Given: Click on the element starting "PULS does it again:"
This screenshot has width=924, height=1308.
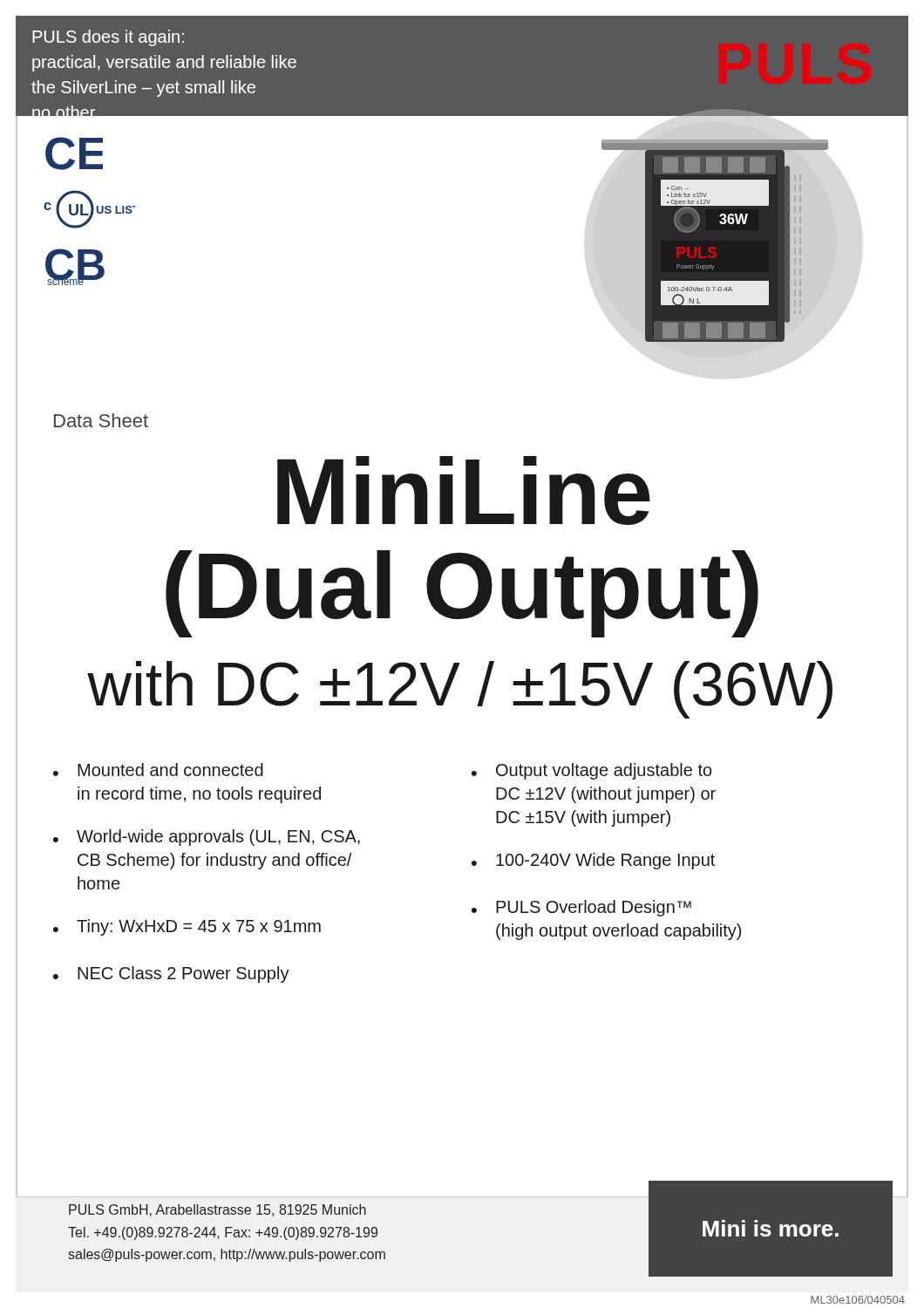Looking at the screenshot, I should point(164,75).
